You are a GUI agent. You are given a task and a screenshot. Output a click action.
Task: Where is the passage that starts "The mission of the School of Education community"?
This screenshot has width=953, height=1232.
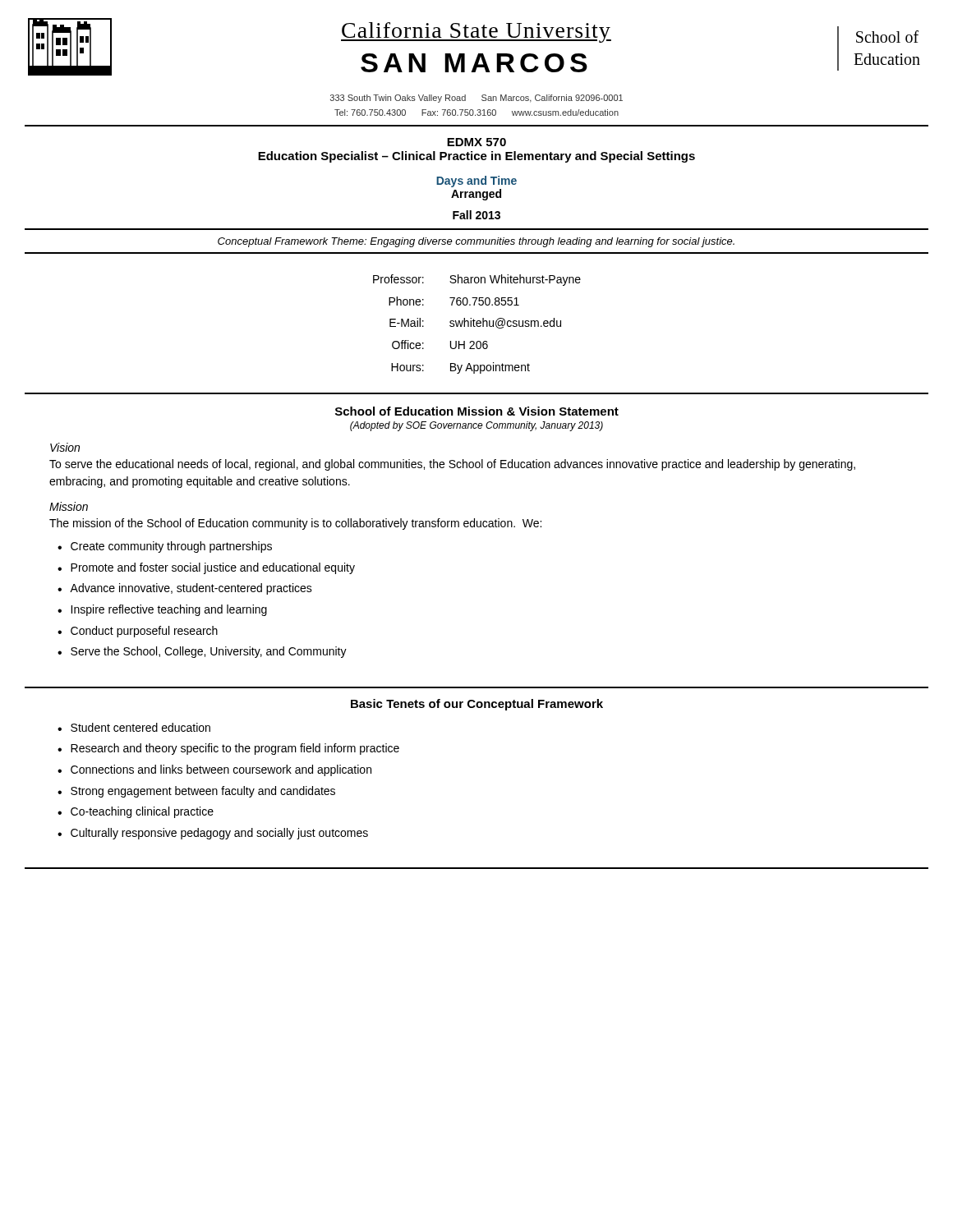(x=296, y=523)
